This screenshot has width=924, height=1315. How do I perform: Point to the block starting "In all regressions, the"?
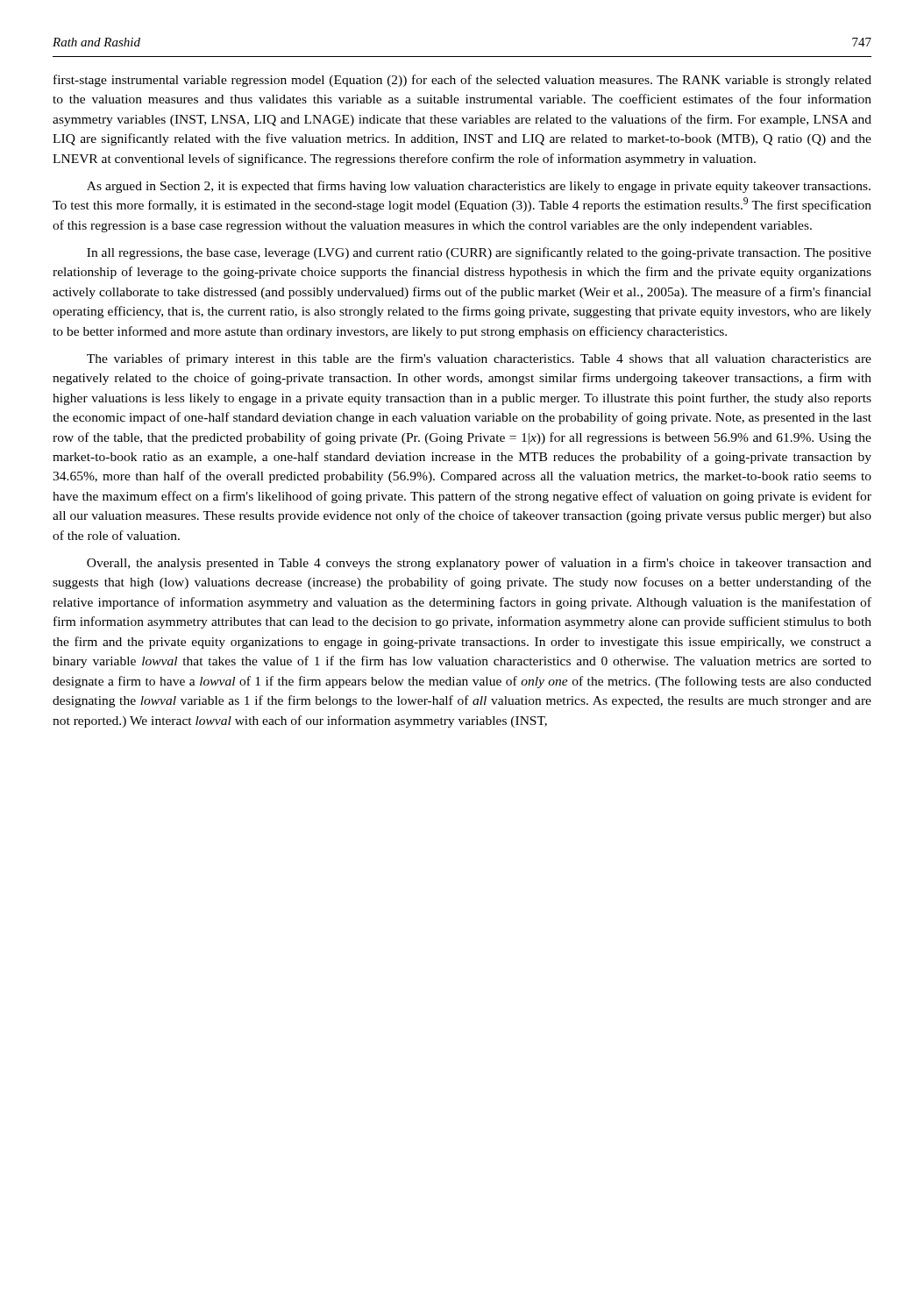462,292
